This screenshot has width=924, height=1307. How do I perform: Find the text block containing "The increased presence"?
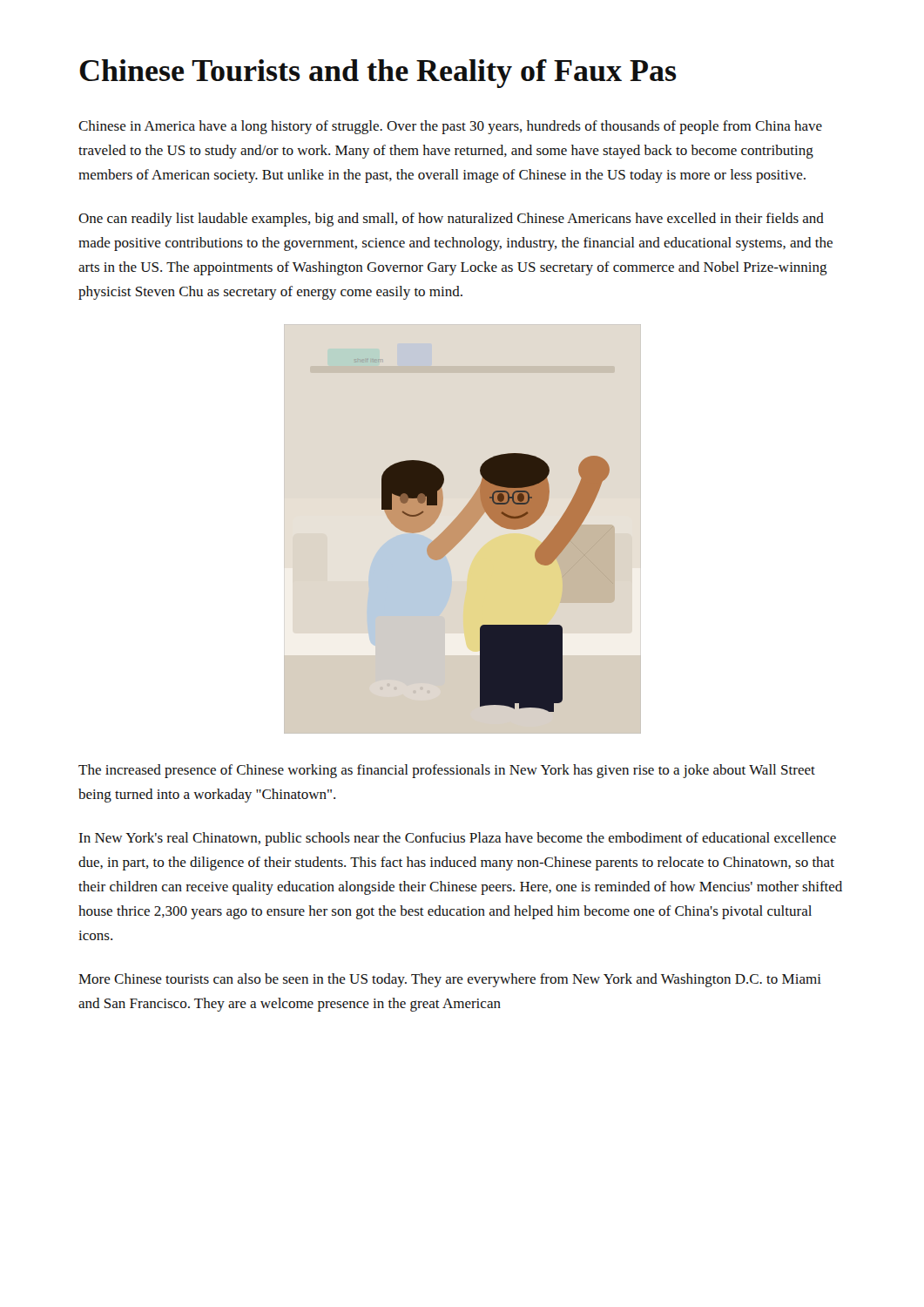pyautogui.click(x=447, y=782)
